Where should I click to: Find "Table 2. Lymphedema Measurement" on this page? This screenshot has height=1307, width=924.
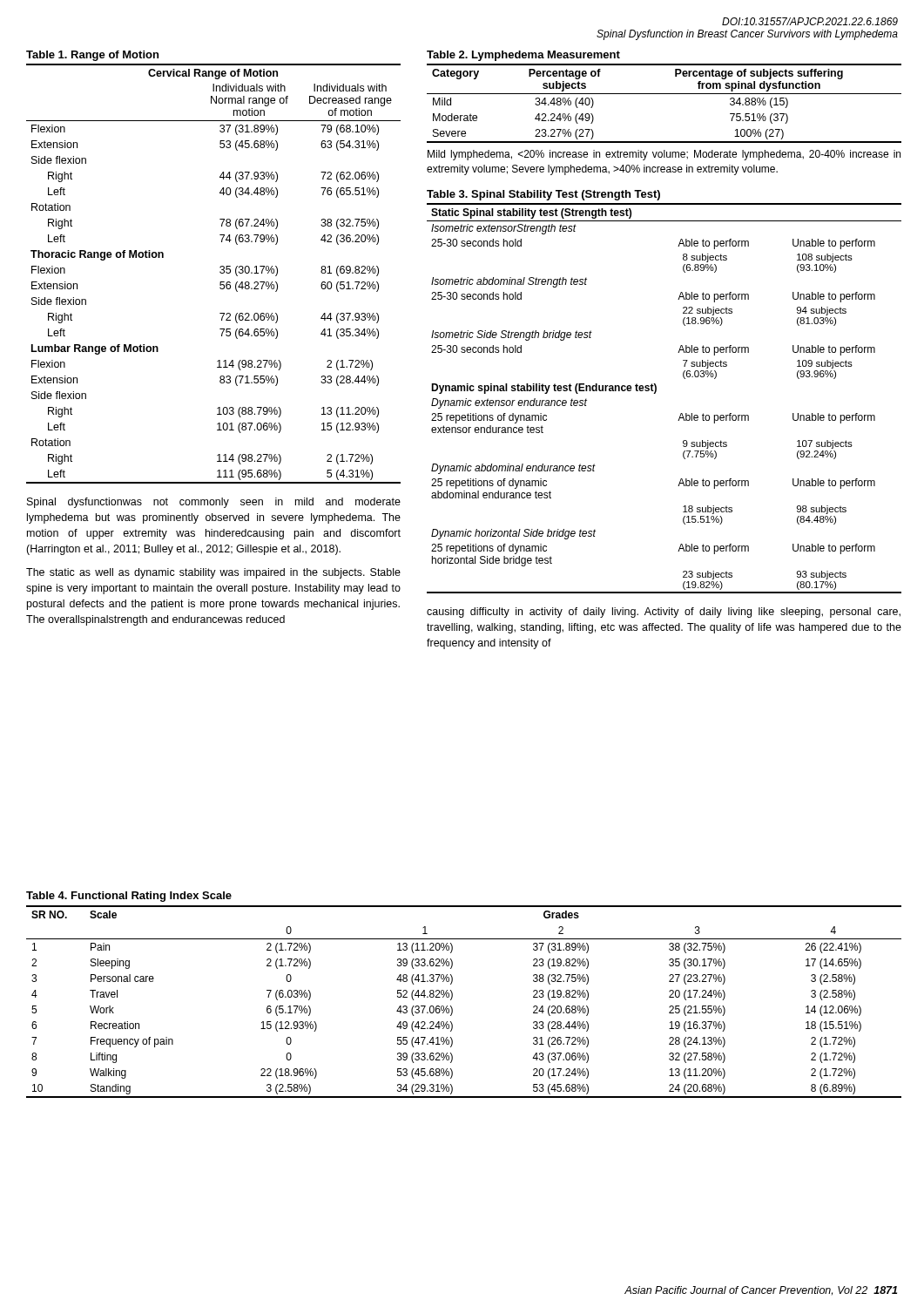523,55
